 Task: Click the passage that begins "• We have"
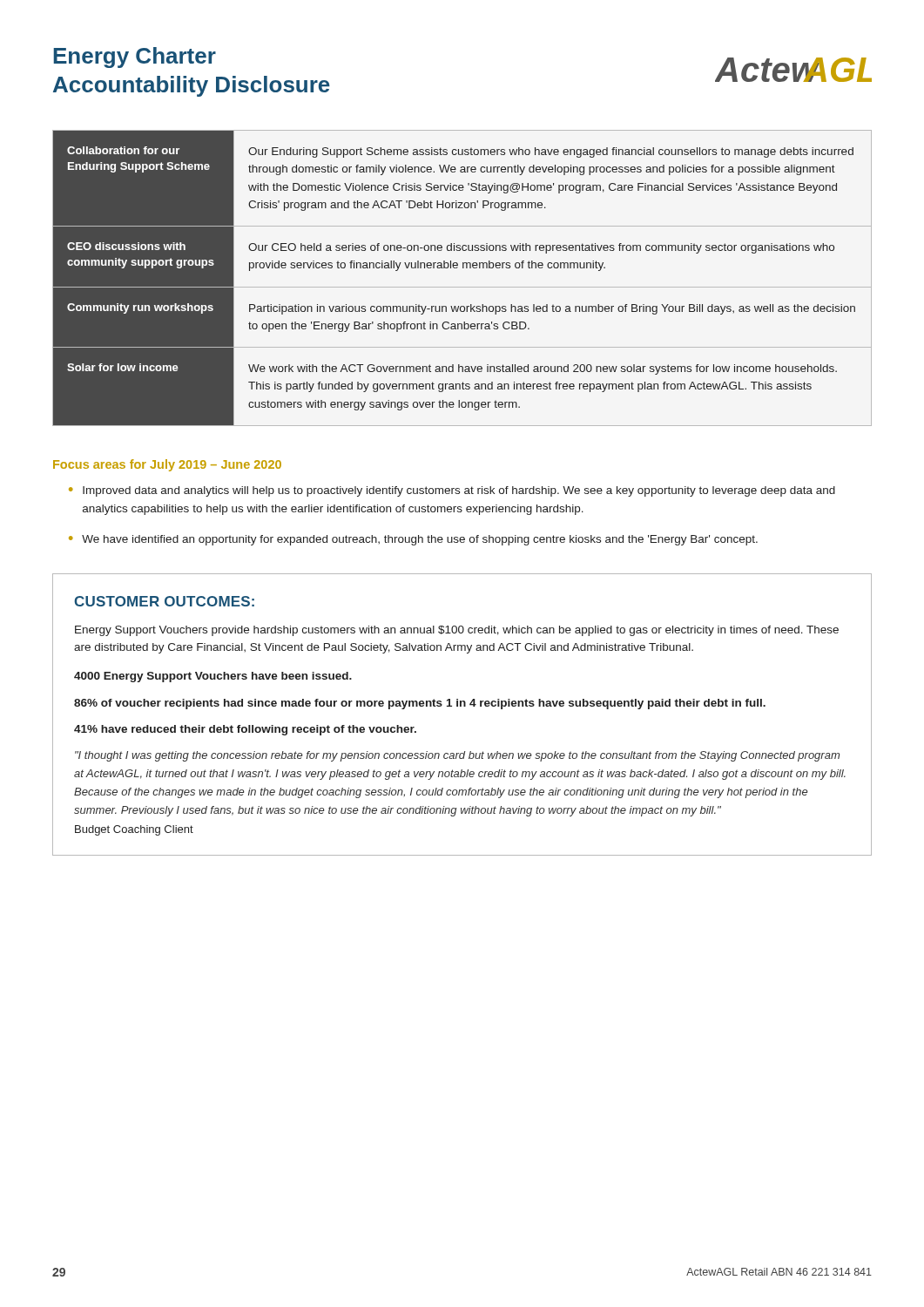coord(413,539)
